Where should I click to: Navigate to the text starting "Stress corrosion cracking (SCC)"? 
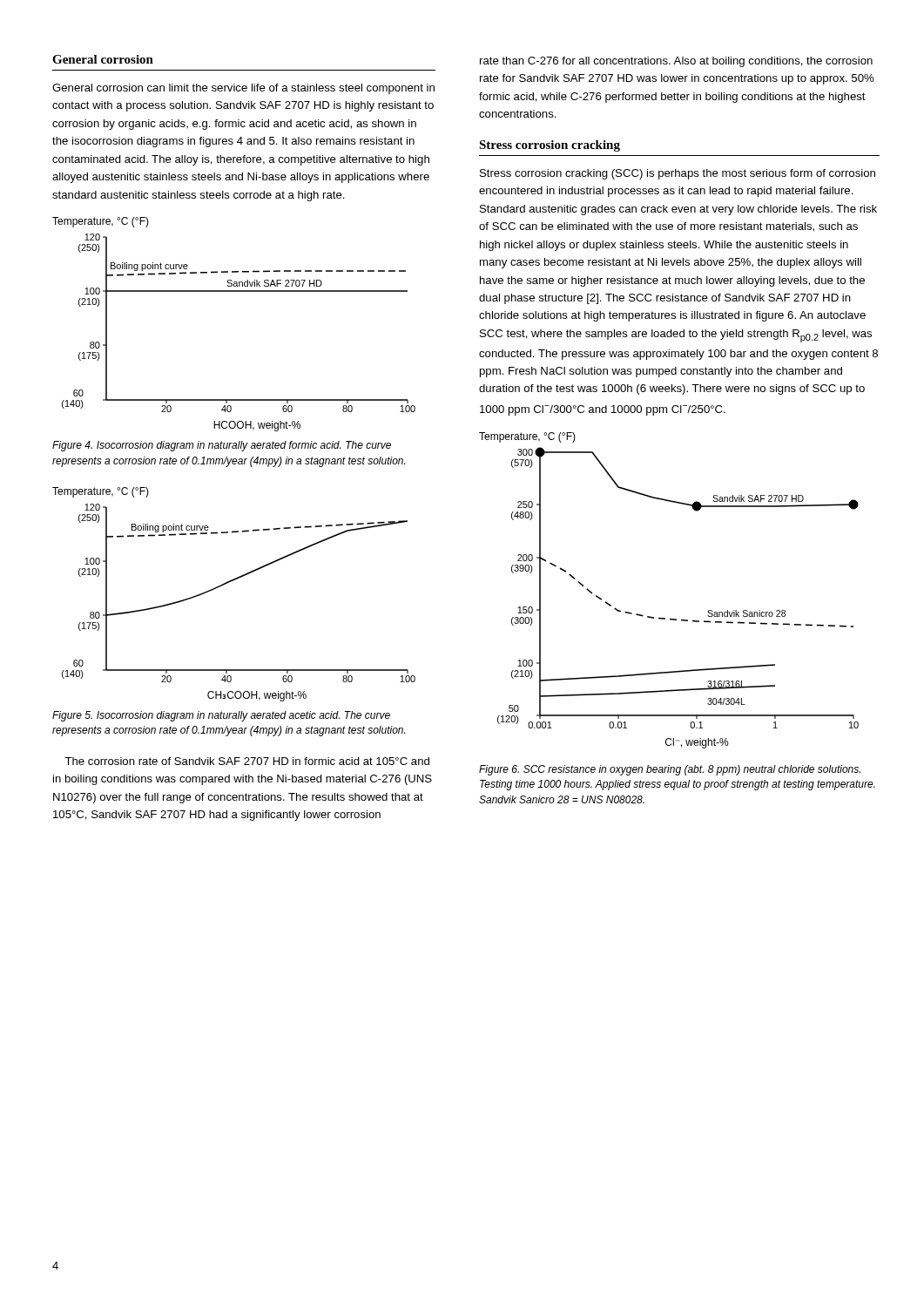679,291
